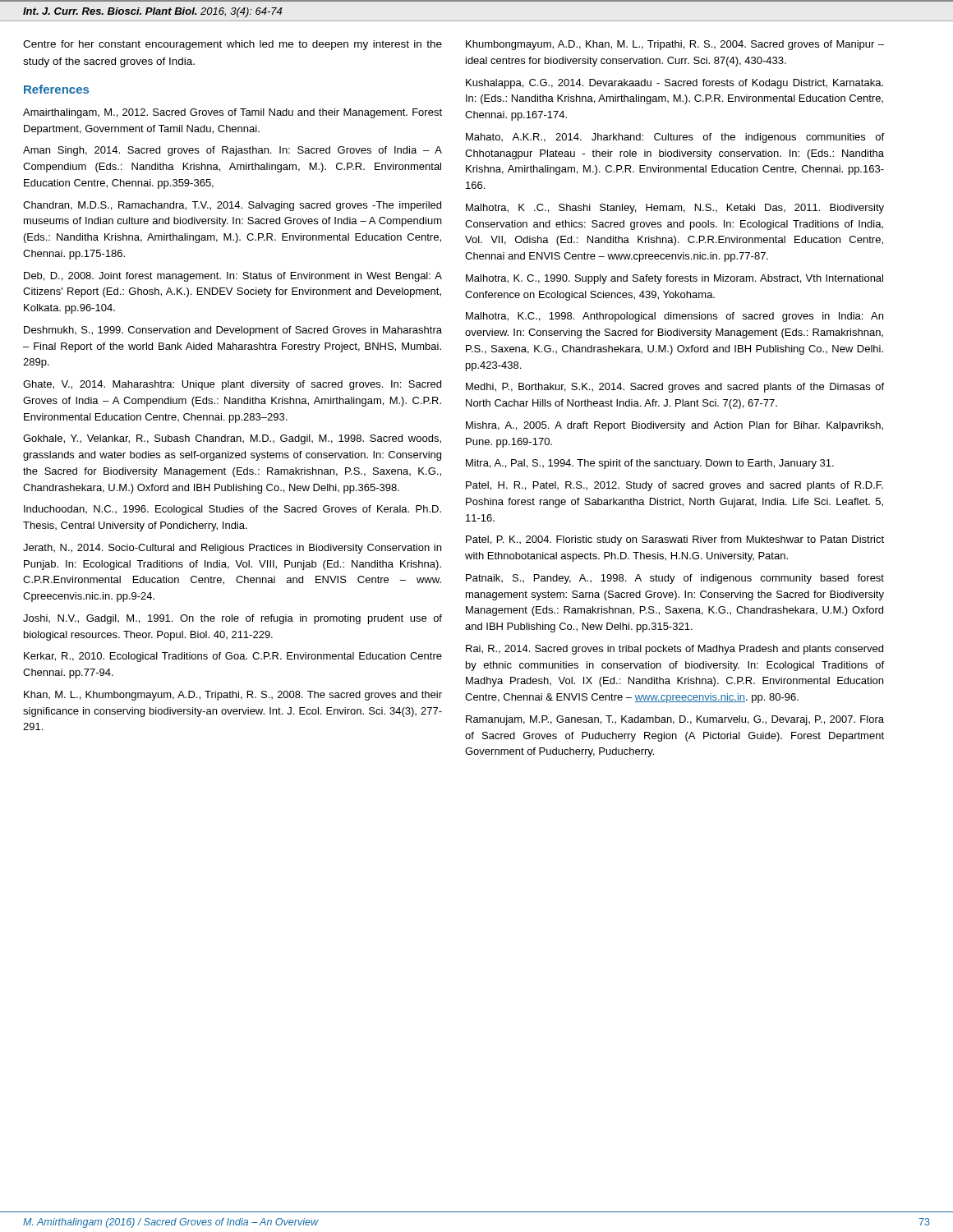Locate the element starting "Jerath, N., 2014."
Screen dimensions: 1232x953
coord(232,572)
